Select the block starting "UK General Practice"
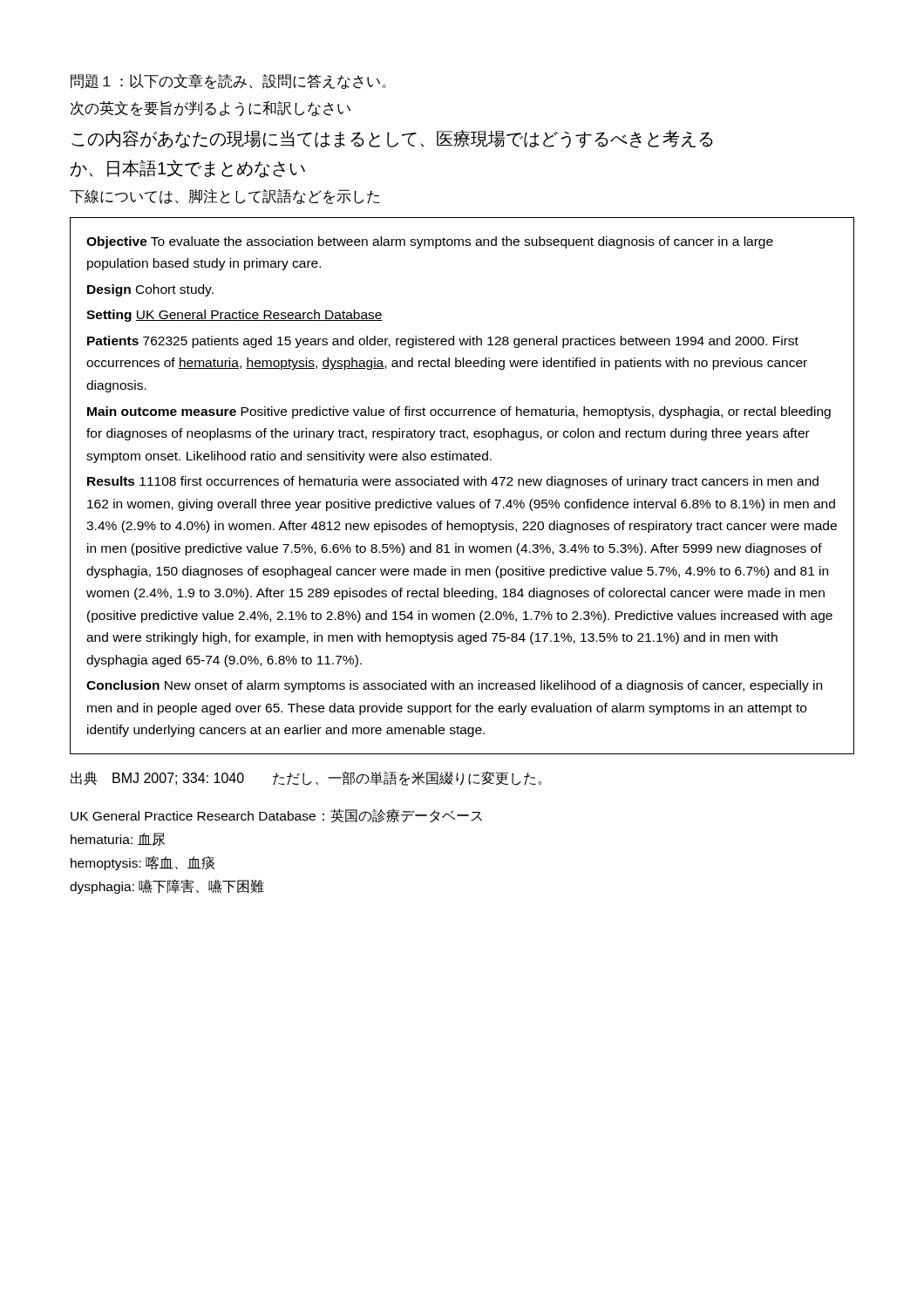924x1308 pixels. (276, 816)
